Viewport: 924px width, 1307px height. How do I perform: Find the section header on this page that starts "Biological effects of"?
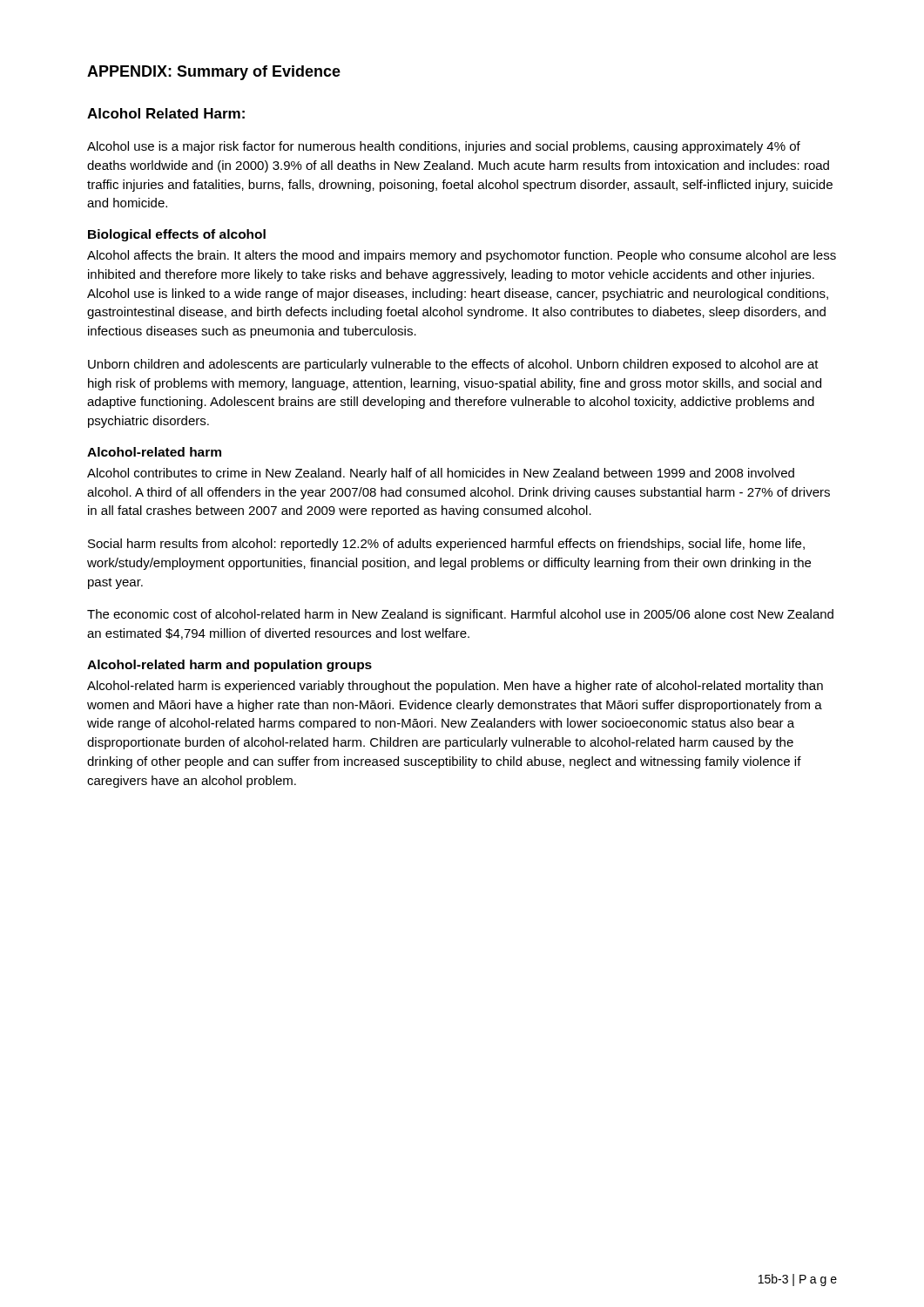click(x=177, y=234)
